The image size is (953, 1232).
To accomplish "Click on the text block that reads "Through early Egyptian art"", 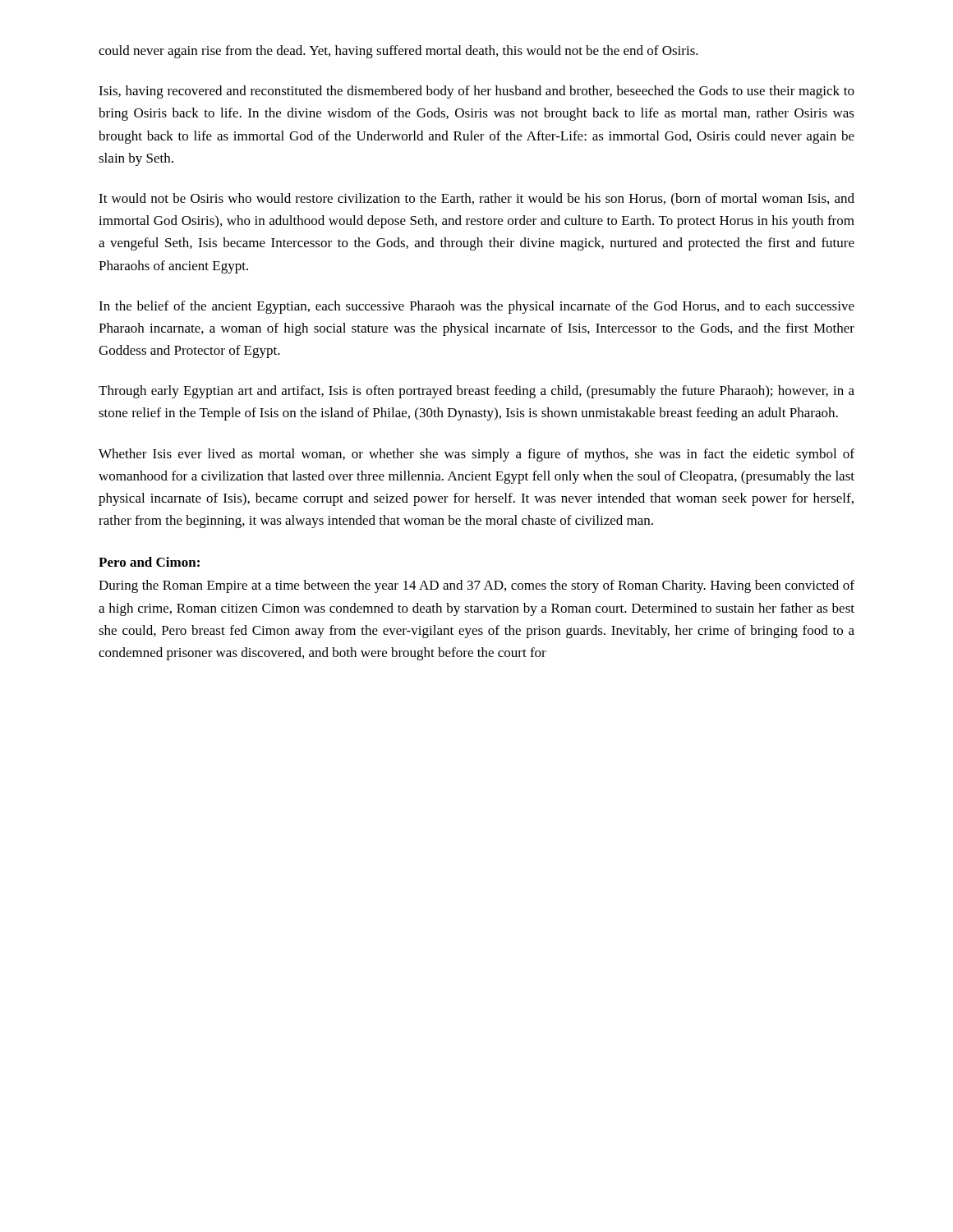I will [476, 402].
